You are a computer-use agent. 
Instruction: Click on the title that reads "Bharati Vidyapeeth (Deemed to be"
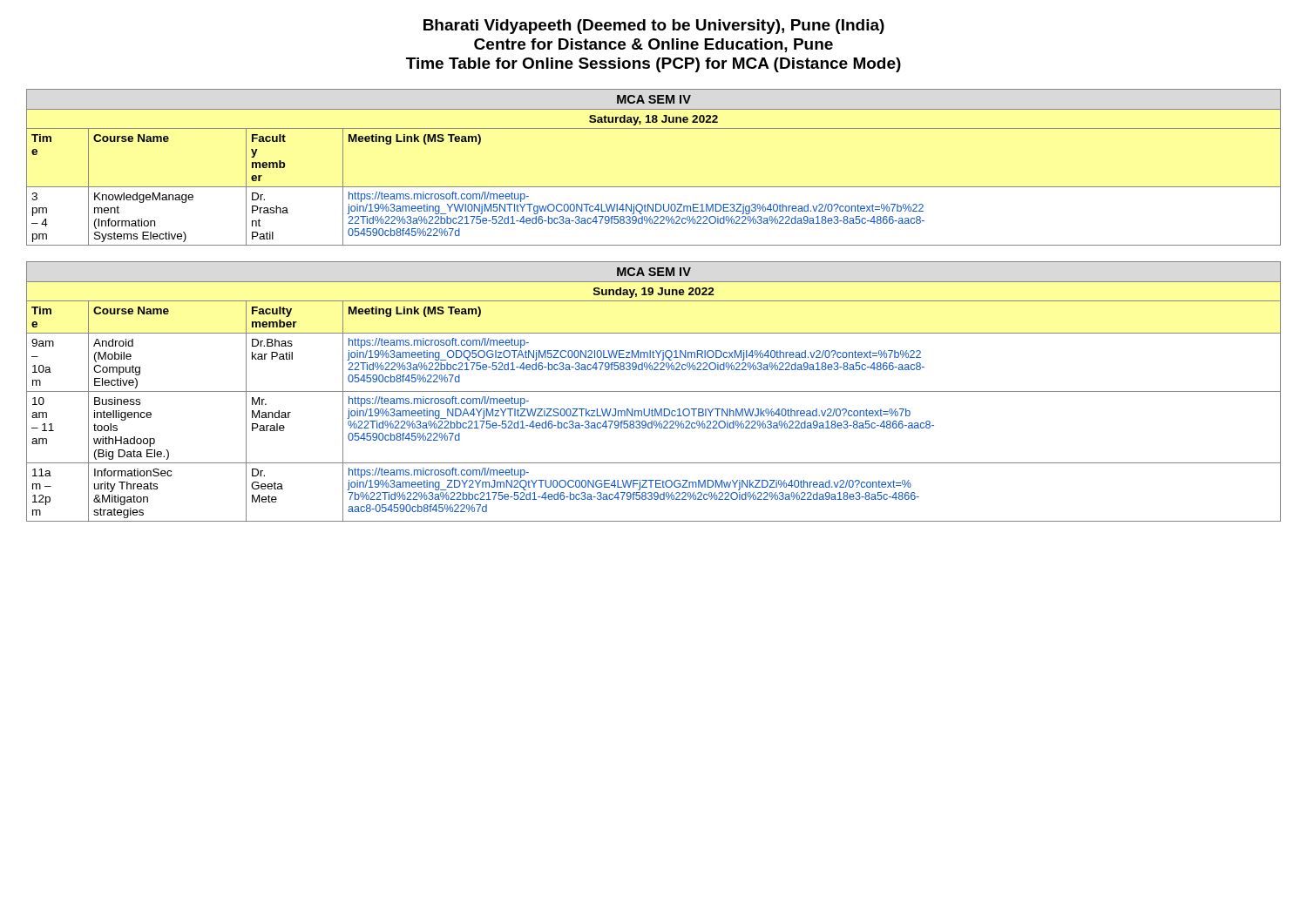coord(654,44)
